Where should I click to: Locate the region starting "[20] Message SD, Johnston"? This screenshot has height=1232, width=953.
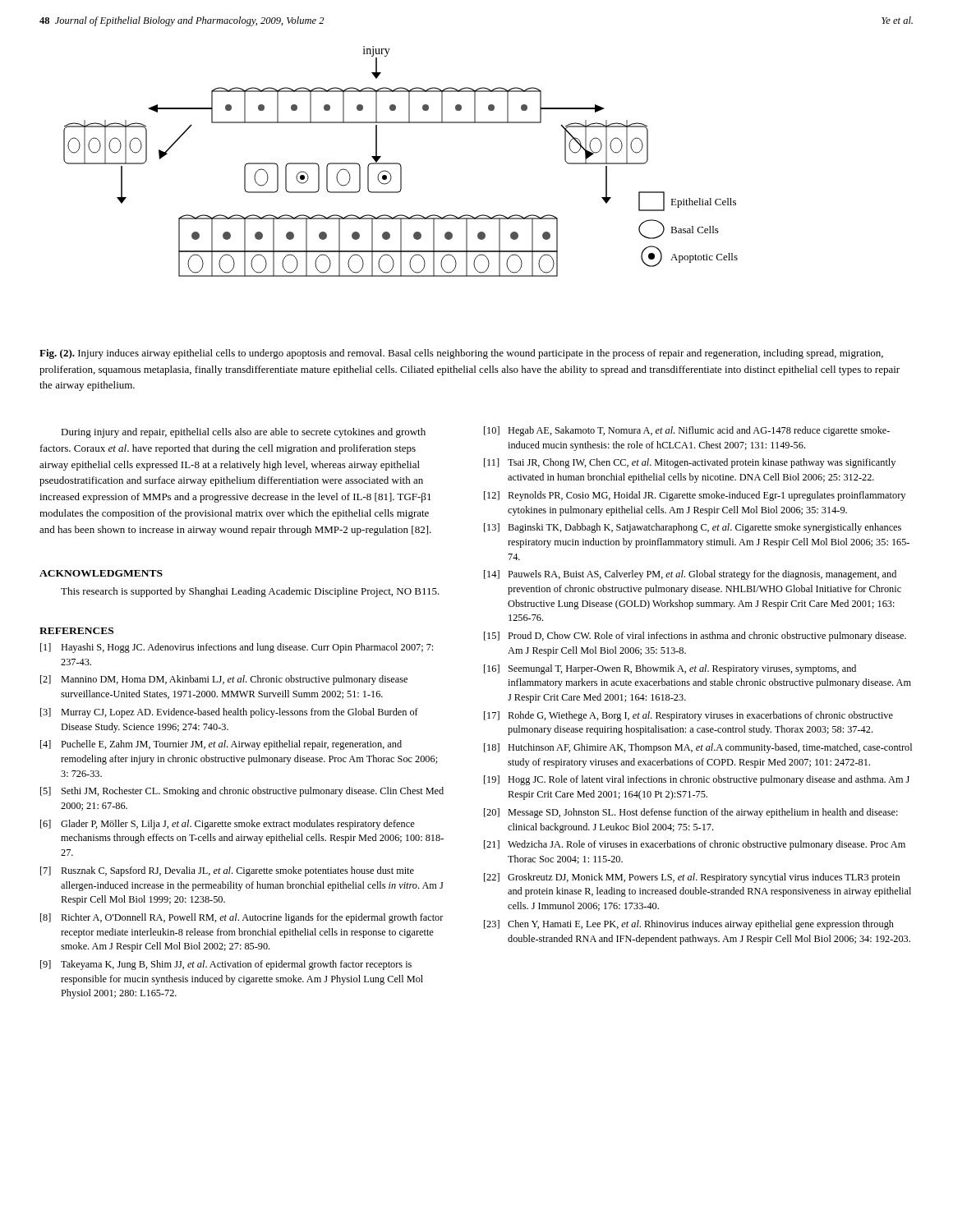pyautogui.click(x=698, y=820)
